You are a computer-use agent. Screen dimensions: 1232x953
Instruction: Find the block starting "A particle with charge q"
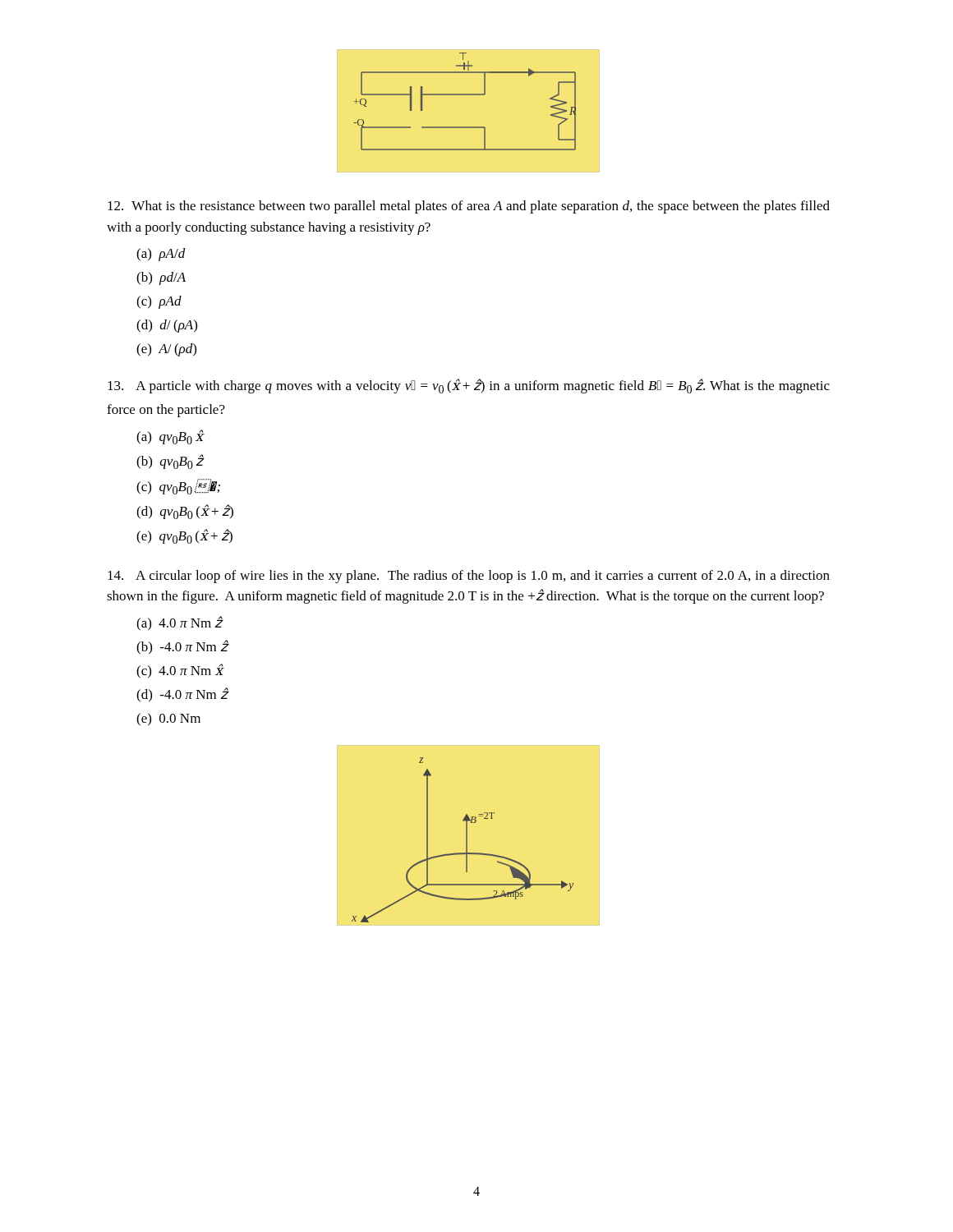tap(468, 397)
